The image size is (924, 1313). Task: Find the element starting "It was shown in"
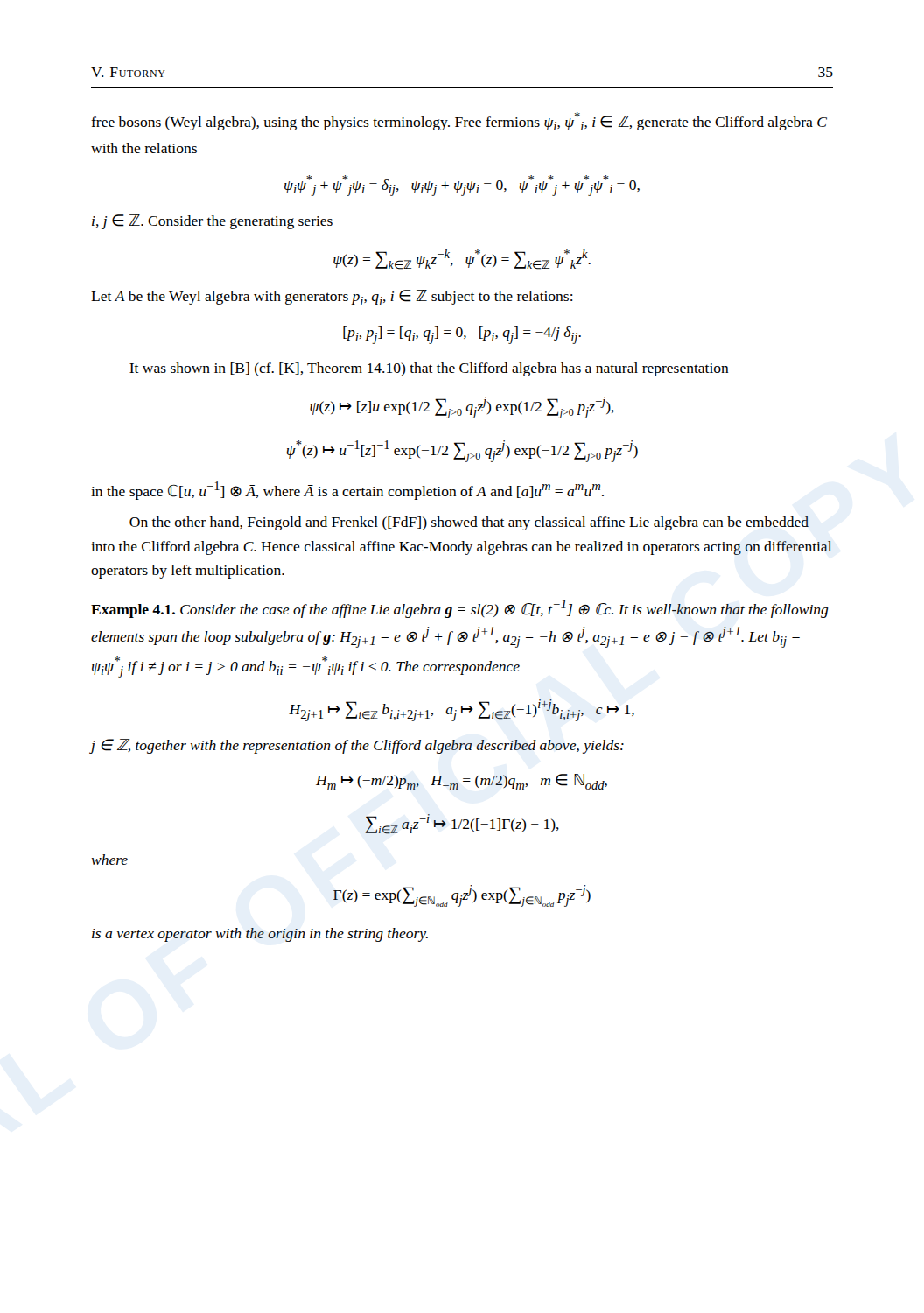[x=429, y=368]
